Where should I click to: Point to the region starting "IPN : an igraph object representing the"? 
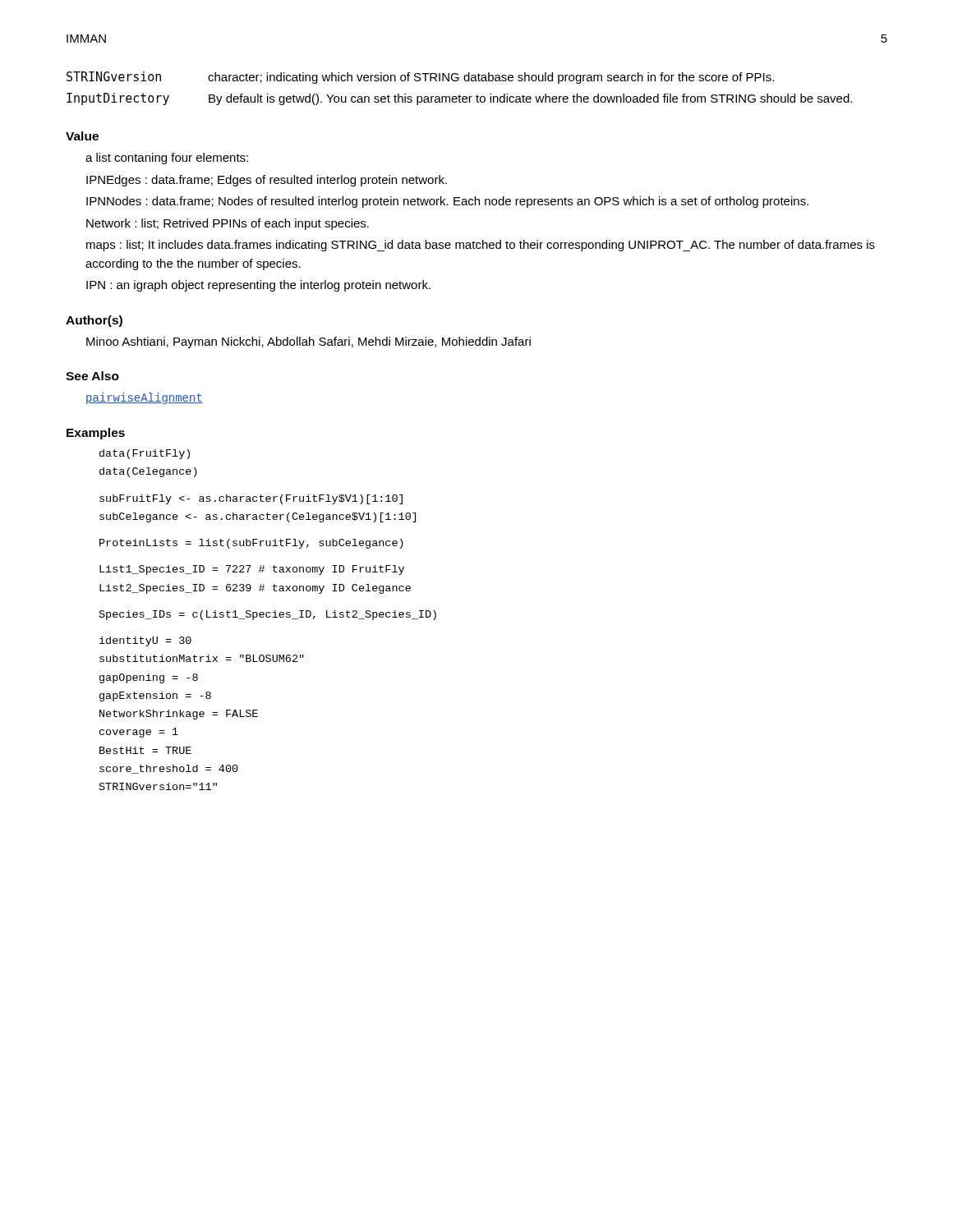click(258, 285)
